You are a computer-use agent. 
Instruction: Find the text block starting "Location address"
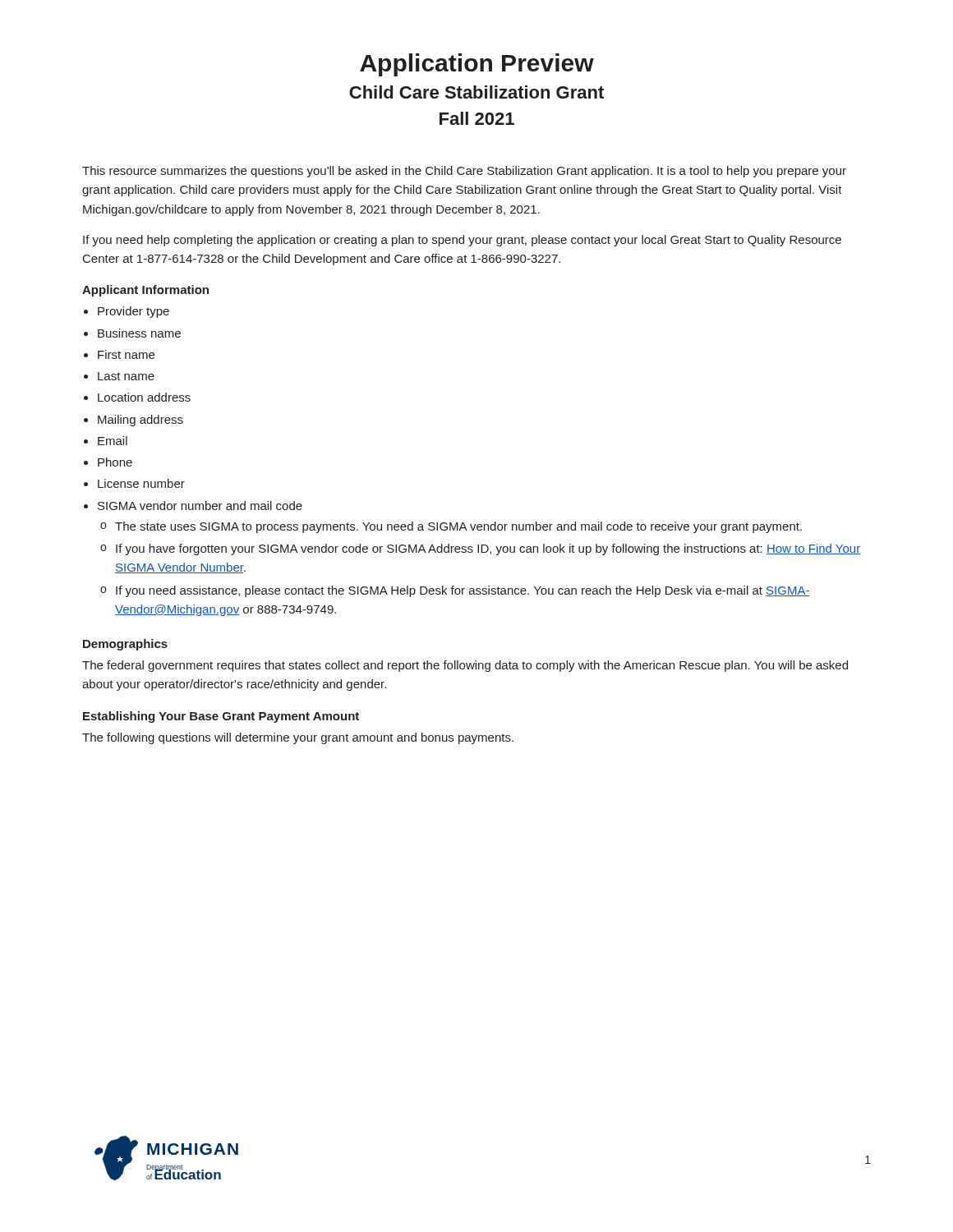(144, 397)
